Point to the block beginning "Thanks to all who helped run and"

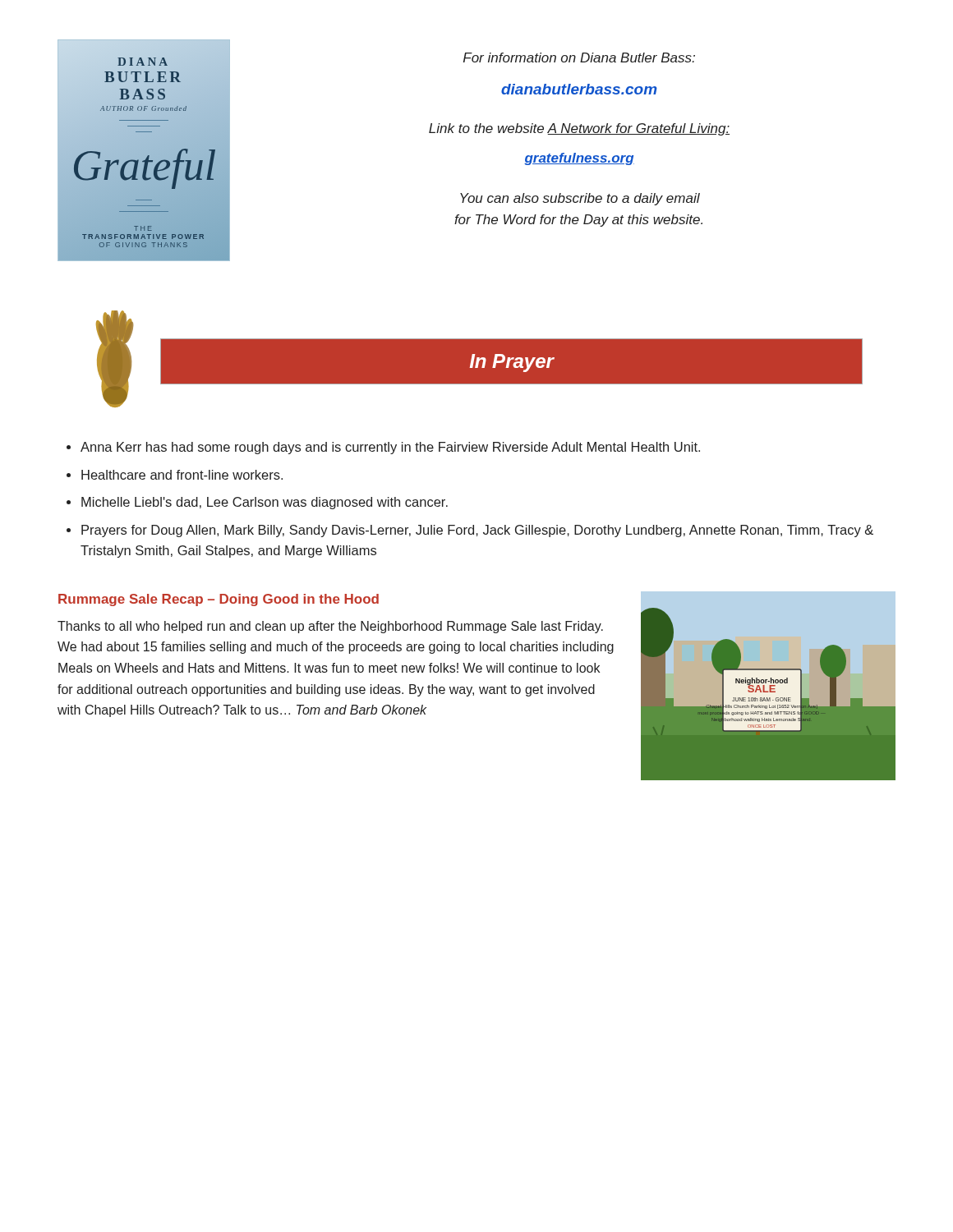pyautogui.click(x=336, y=668)
